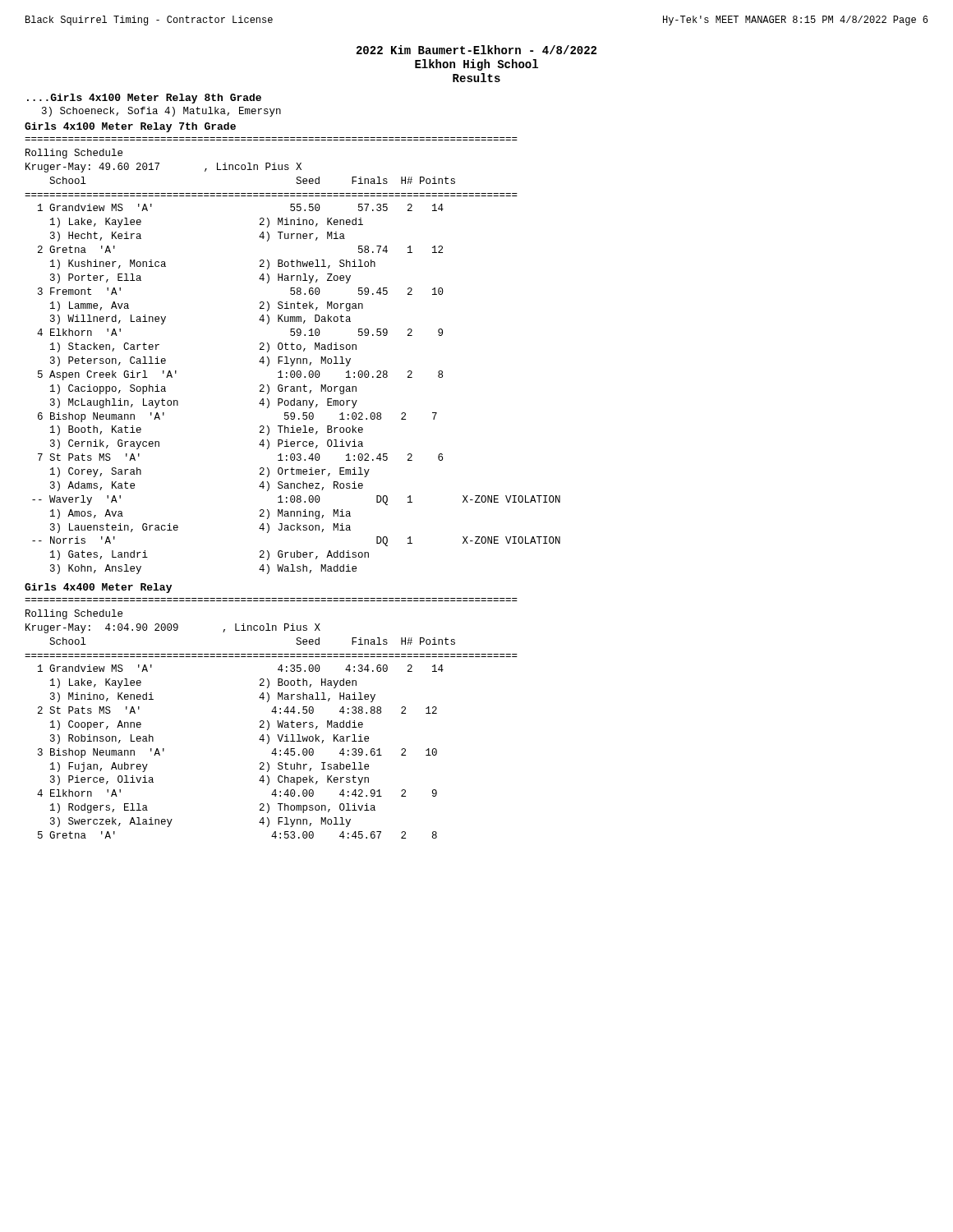The width and height of the screenshot is (953, 1232).
Task: Locate the table with the text "================================================================================ Rolling Schedule Kruger-May: 49.60"
Action: (476, 355)
